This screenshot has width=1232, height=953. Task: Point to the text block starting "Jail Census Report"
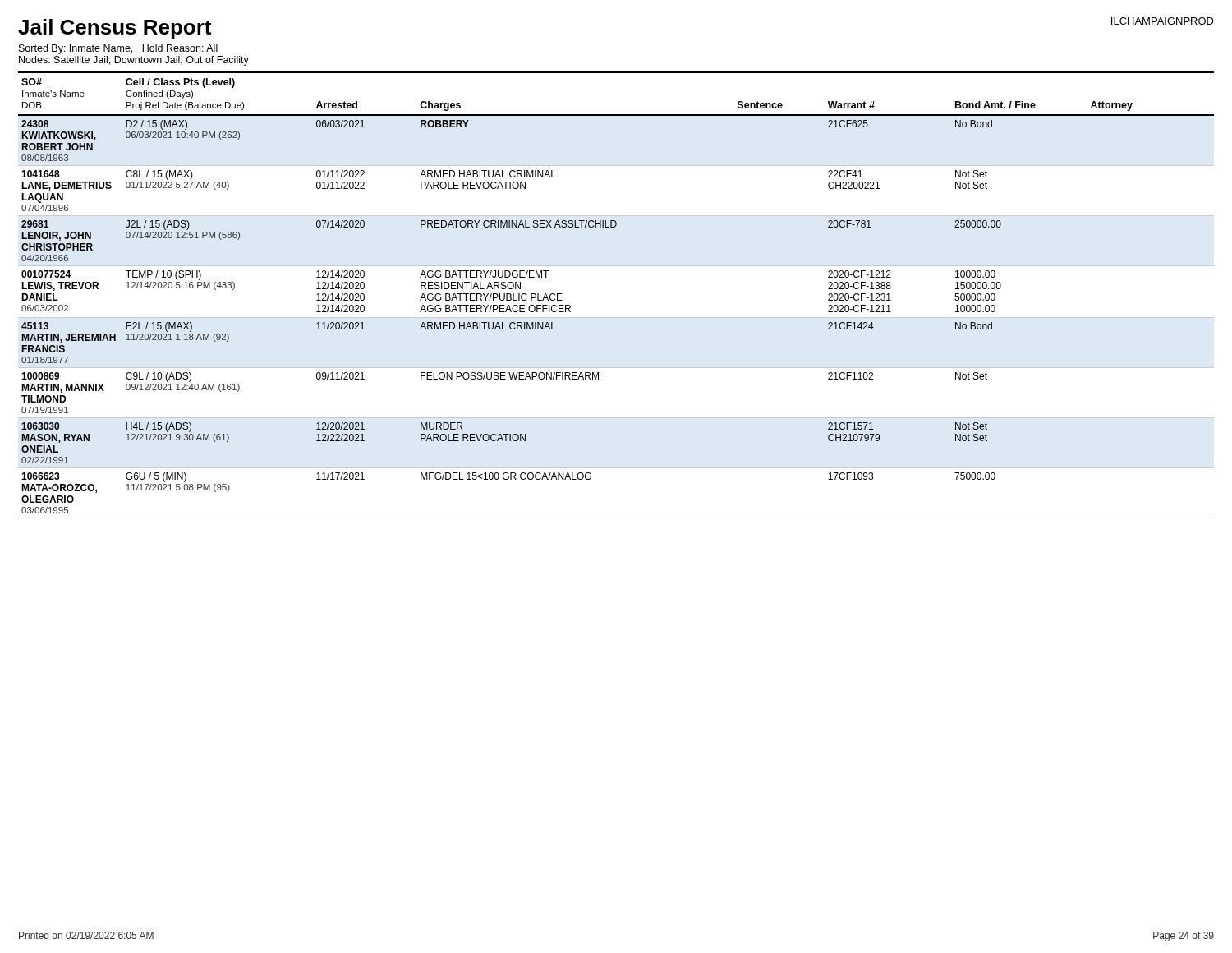pyautogui.click(x=115, y=27)
